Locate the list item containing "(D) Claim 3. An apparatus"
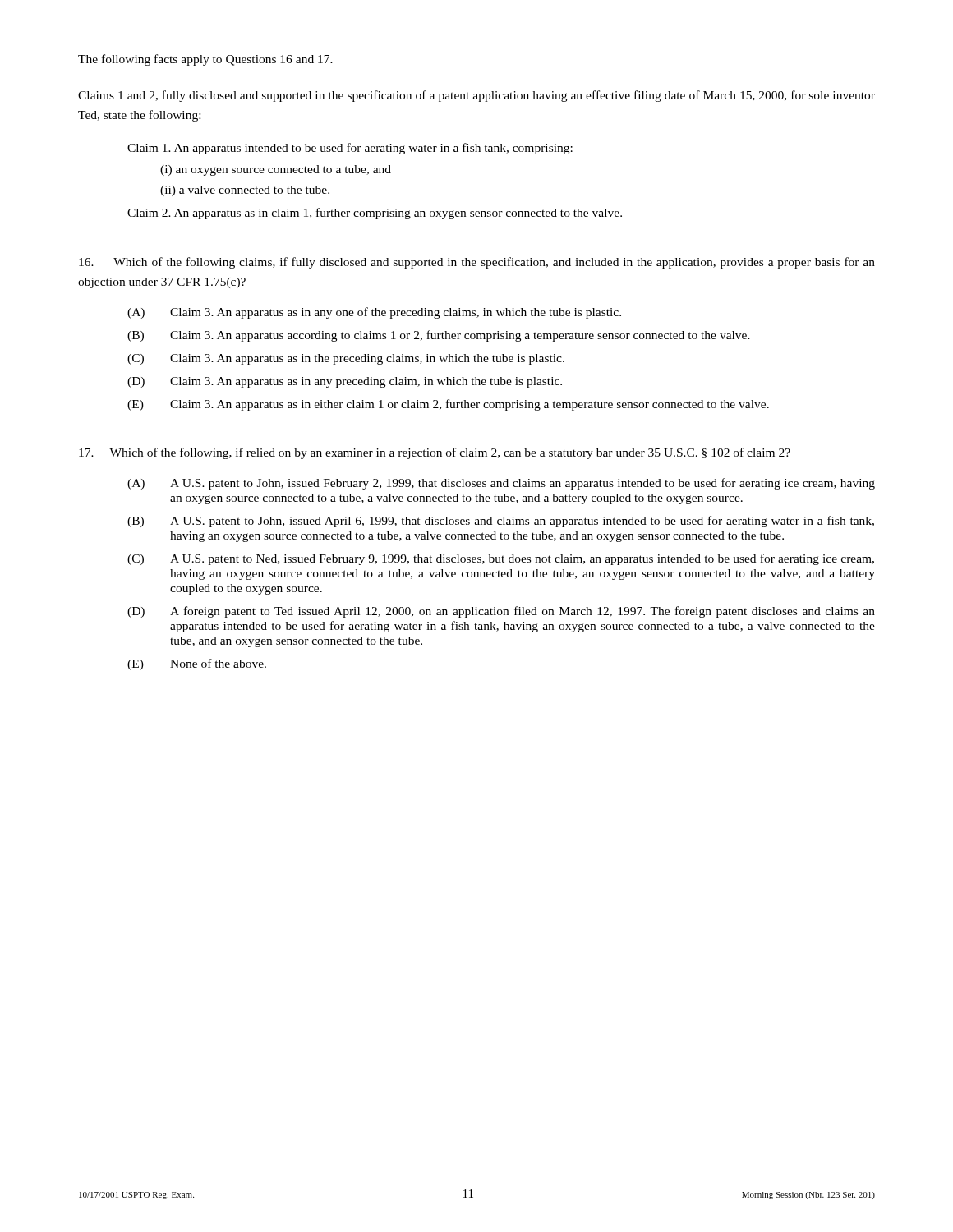Viewport: 953px width, 1232px height. click(501, 381)
